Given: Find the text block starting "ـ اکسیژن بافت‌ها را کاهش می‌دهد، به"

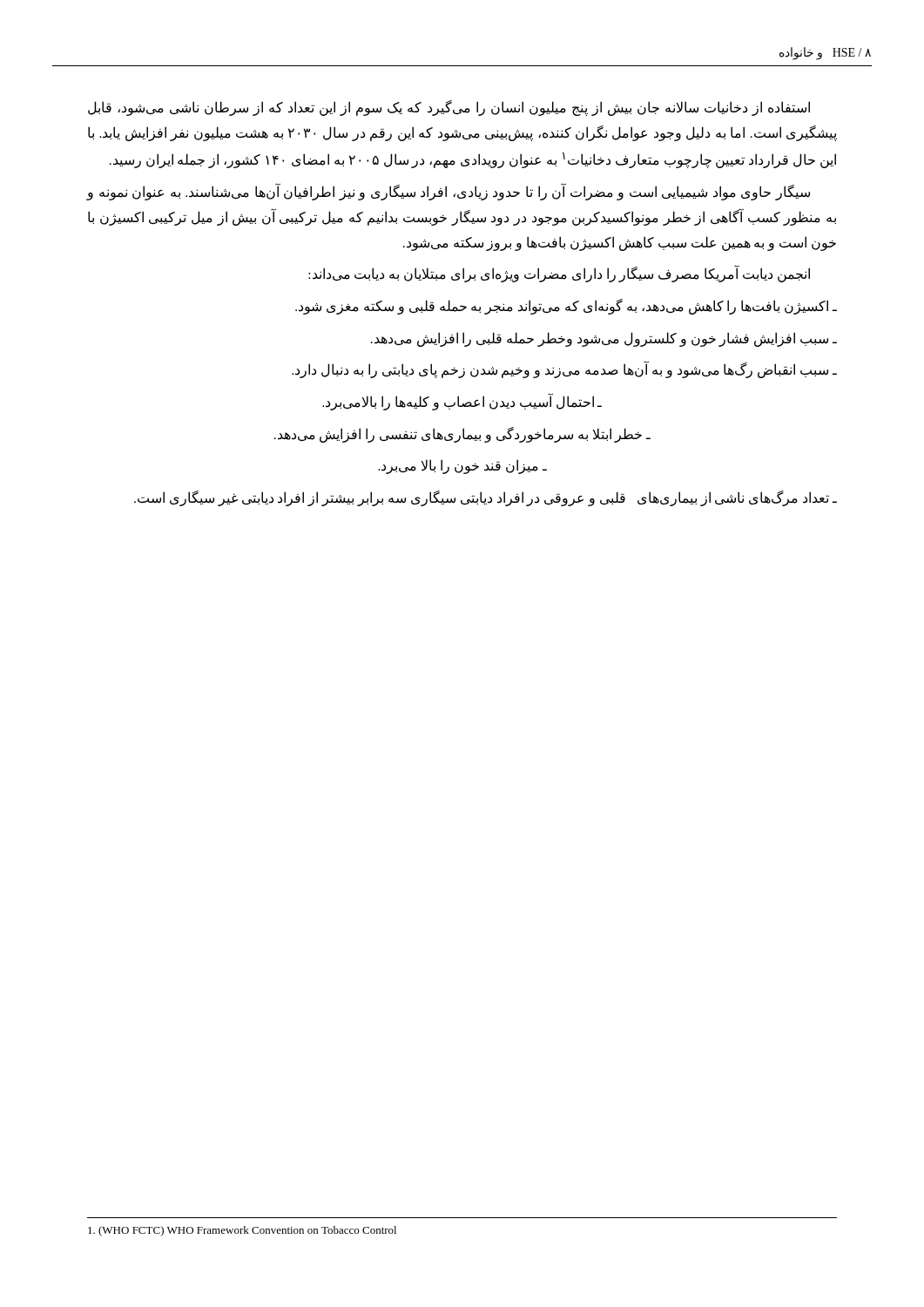Looking at the screenshot, I should [462, 307].
